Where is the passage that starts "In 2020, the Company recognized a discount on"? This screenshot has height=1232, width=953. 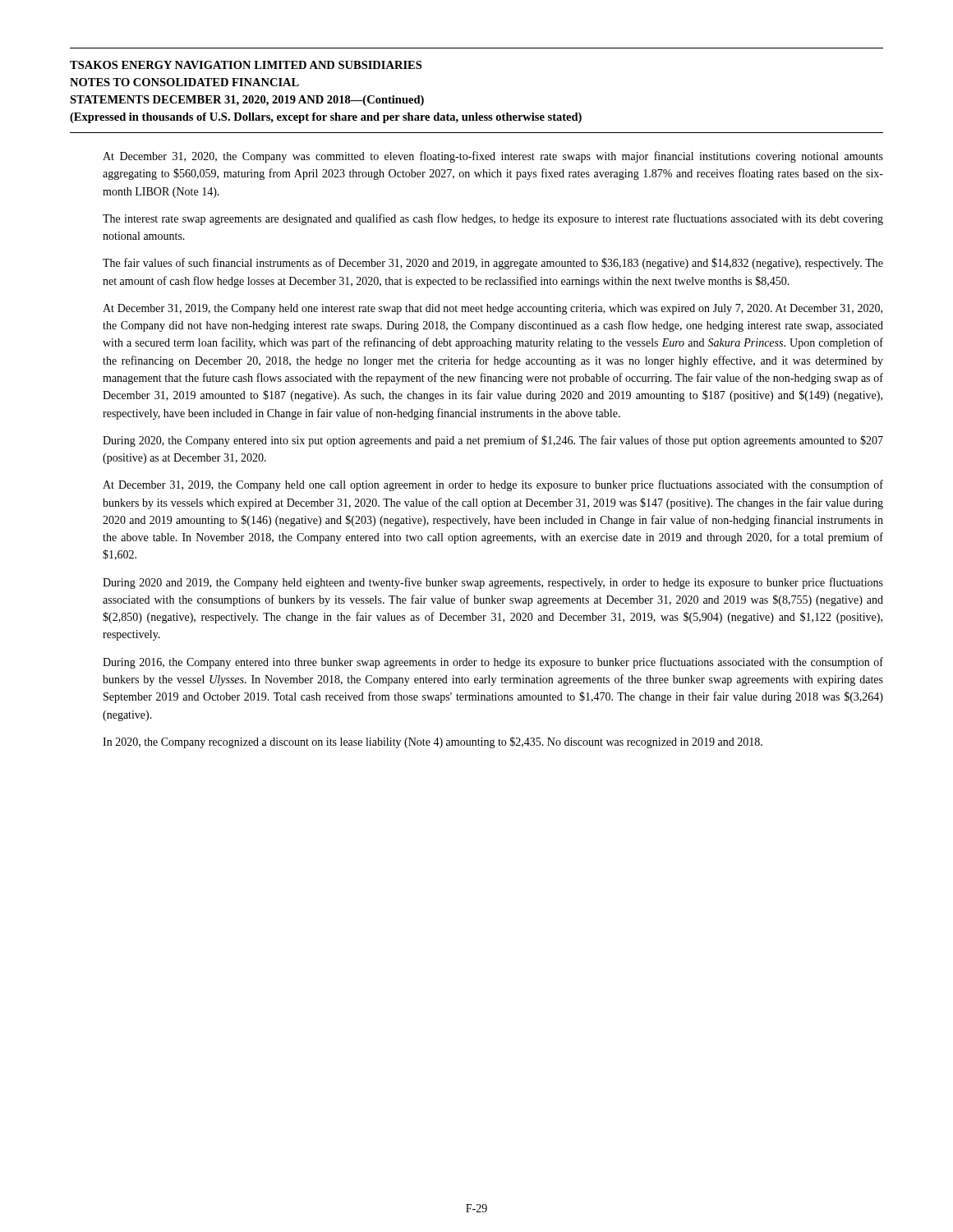[433, 742]
